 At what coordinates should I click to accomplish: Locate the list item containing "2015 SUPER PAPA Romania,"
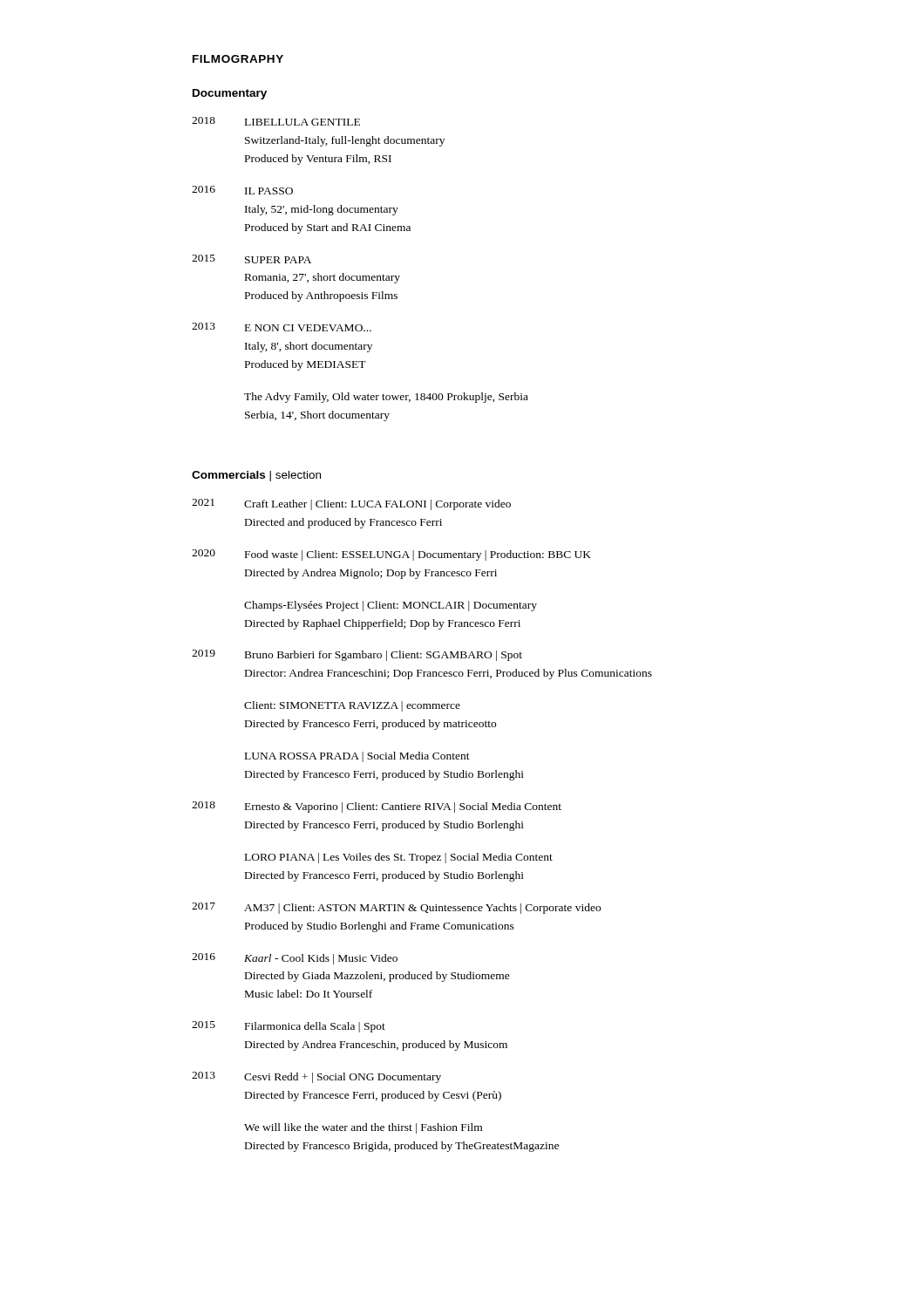251,259
